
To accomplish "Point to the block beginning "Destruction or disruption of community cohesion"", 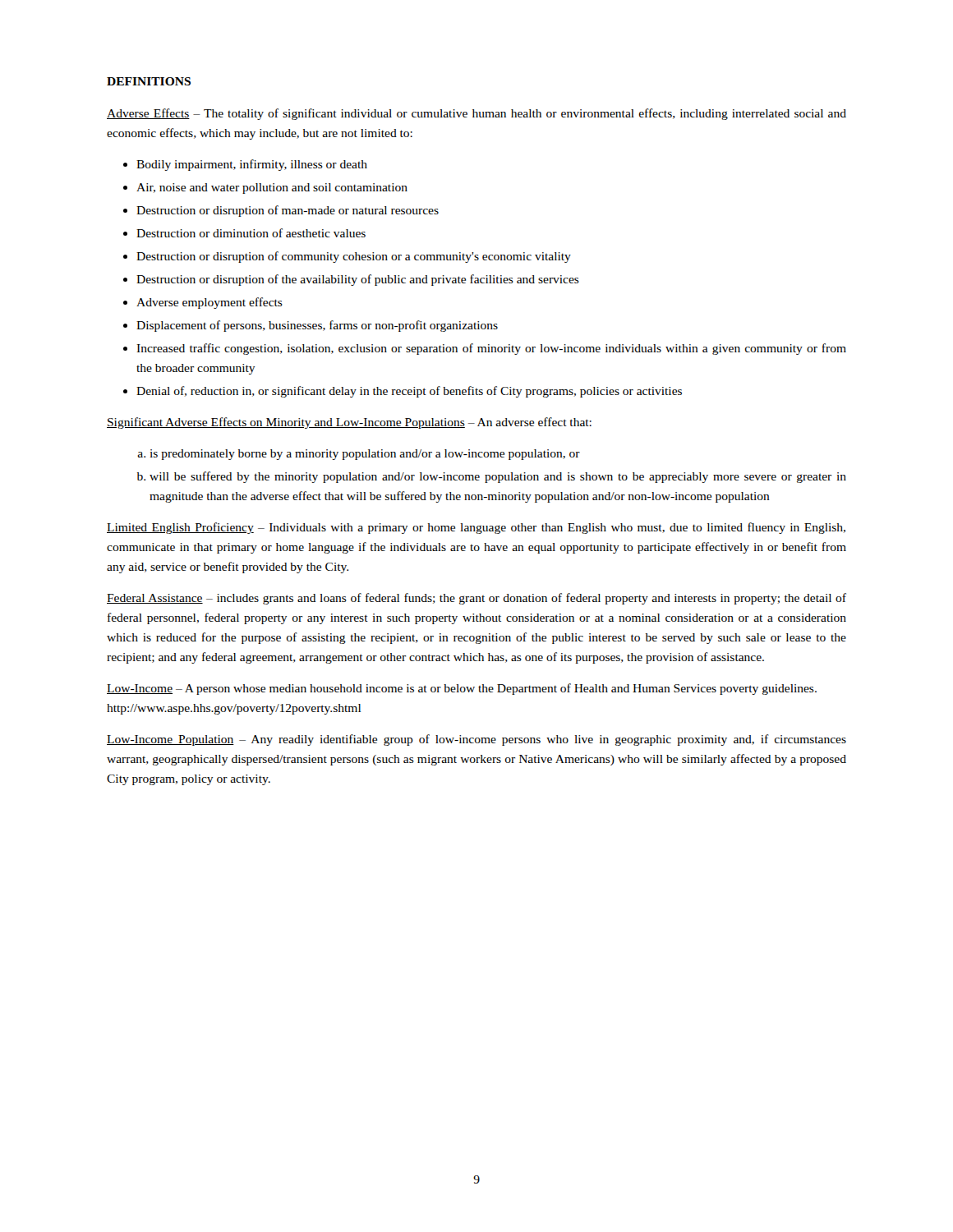I will coord(354,256).
